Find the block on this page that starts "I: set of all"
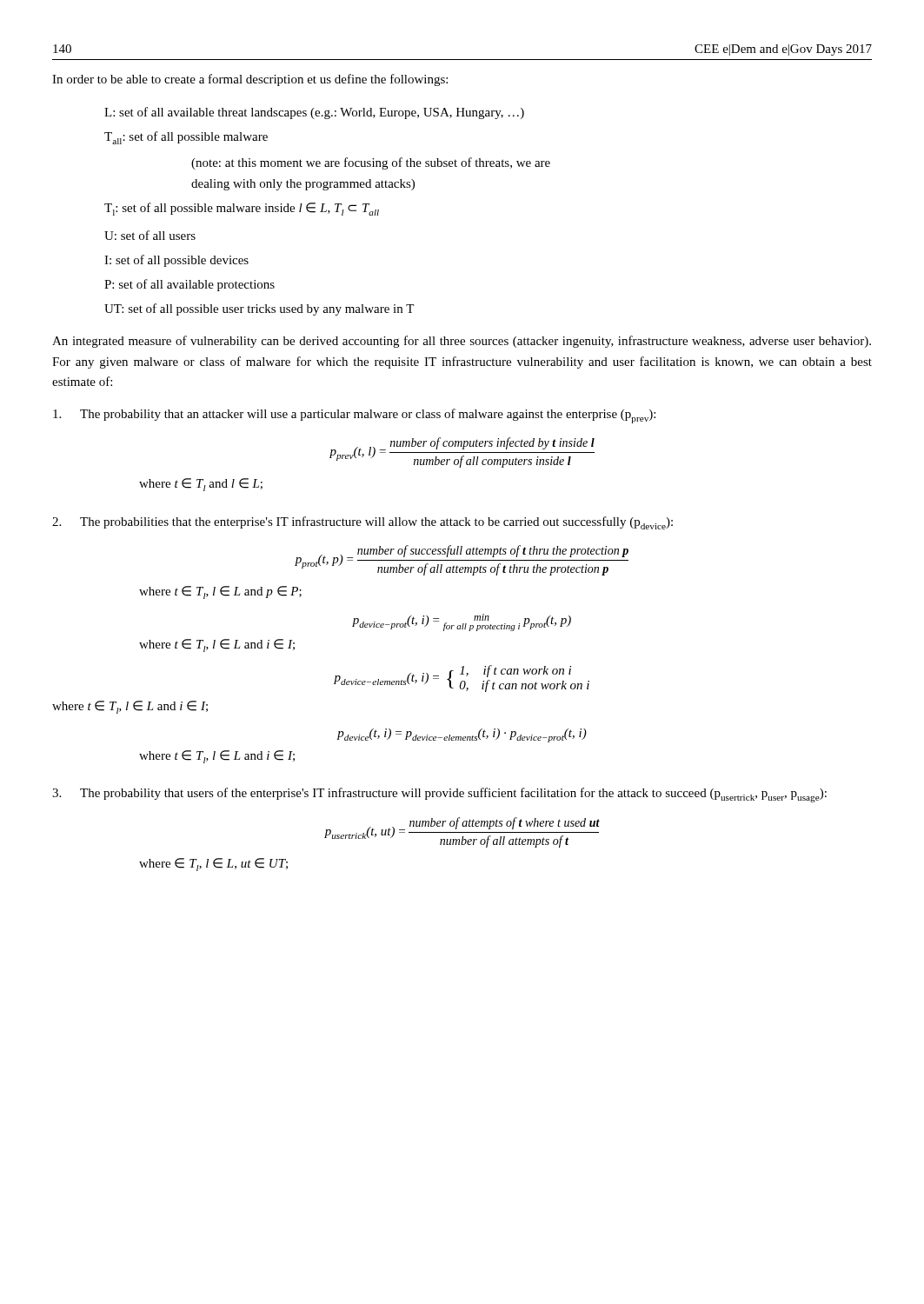The width and height of the screenshot is (924, 1304). 177,260
